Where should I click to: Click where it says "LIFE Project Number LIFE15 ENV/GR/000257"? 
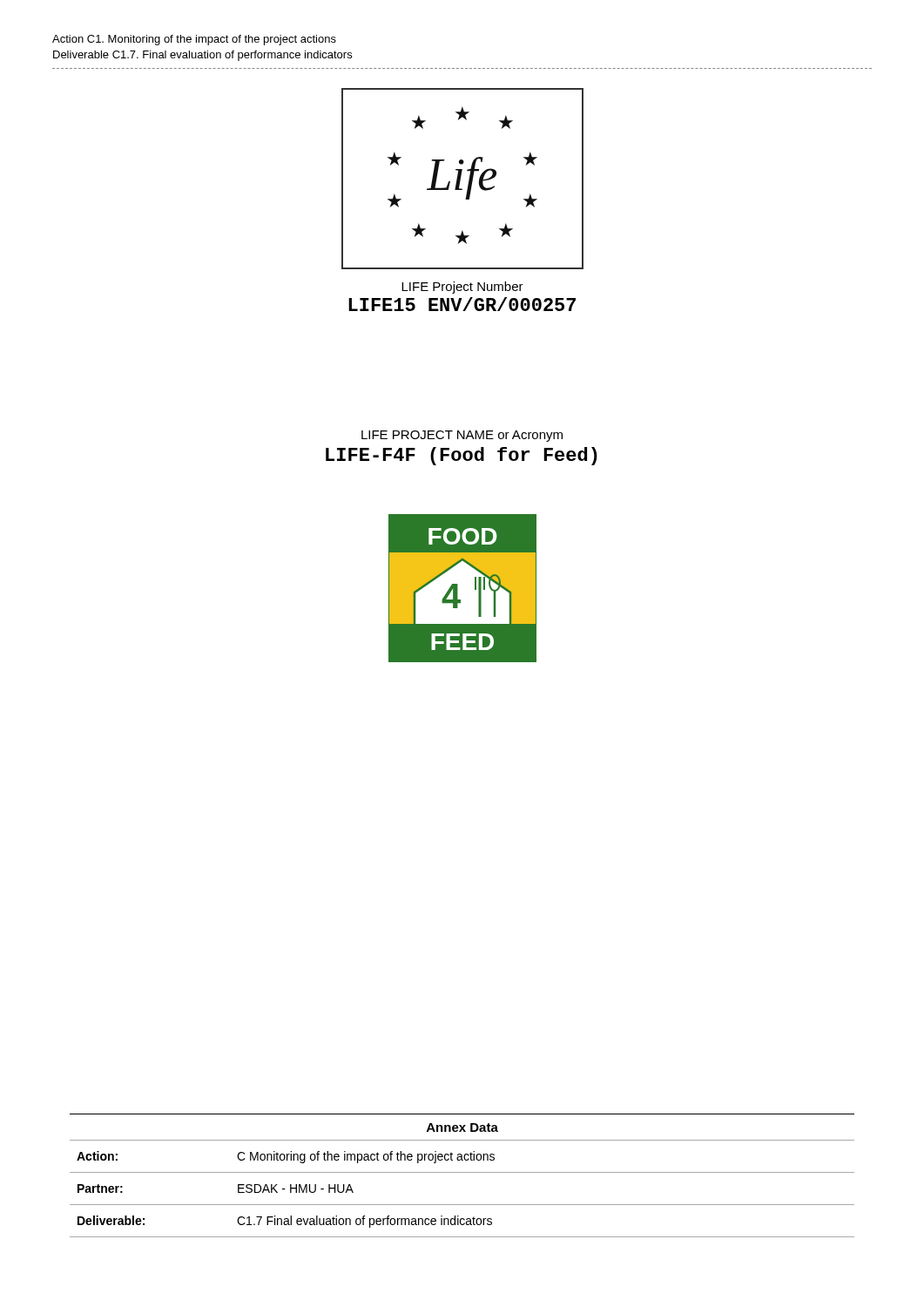(462, 298)
